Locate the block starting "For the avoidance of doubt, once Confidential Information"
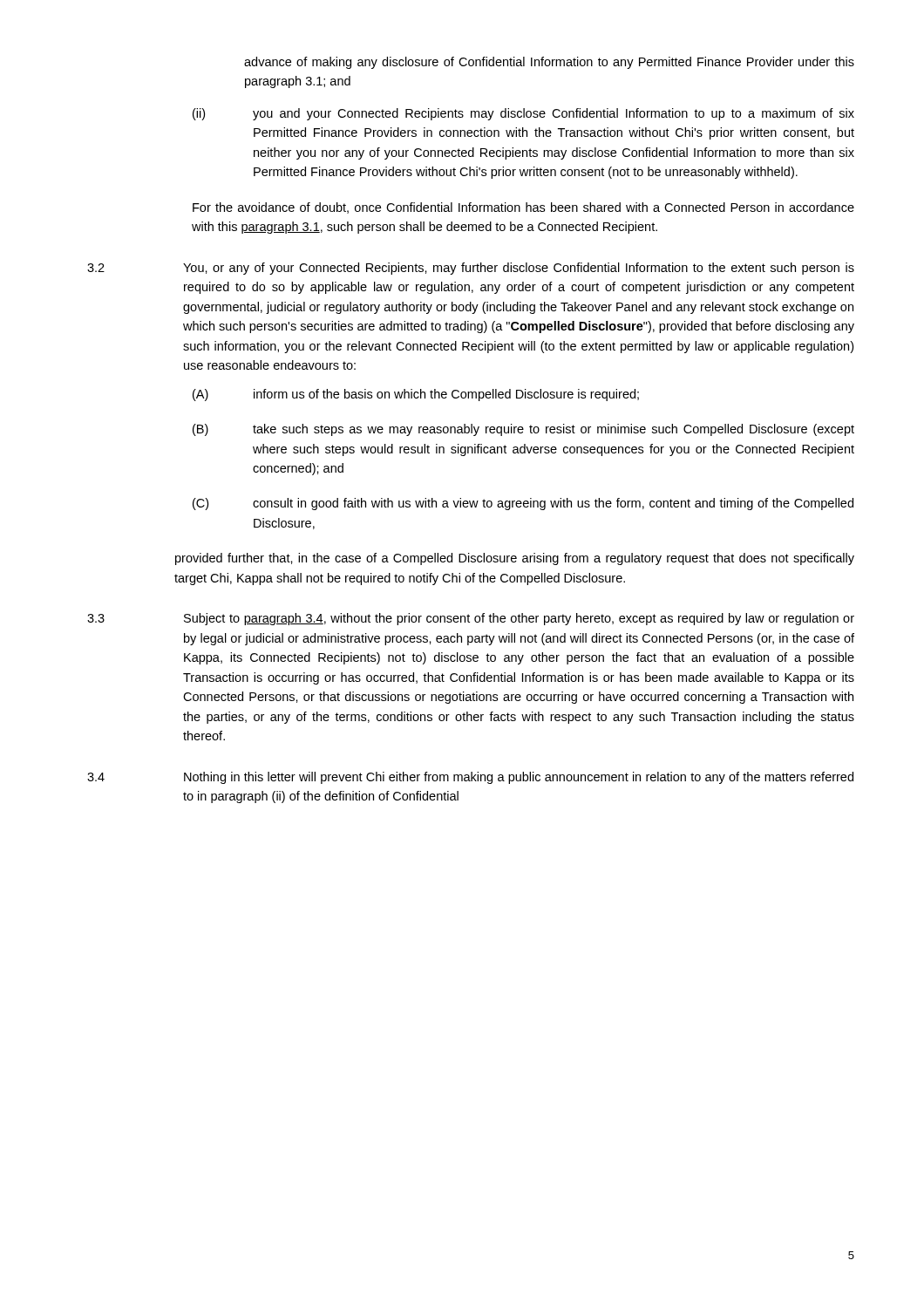924x1308 pixels. click(523, 217)
